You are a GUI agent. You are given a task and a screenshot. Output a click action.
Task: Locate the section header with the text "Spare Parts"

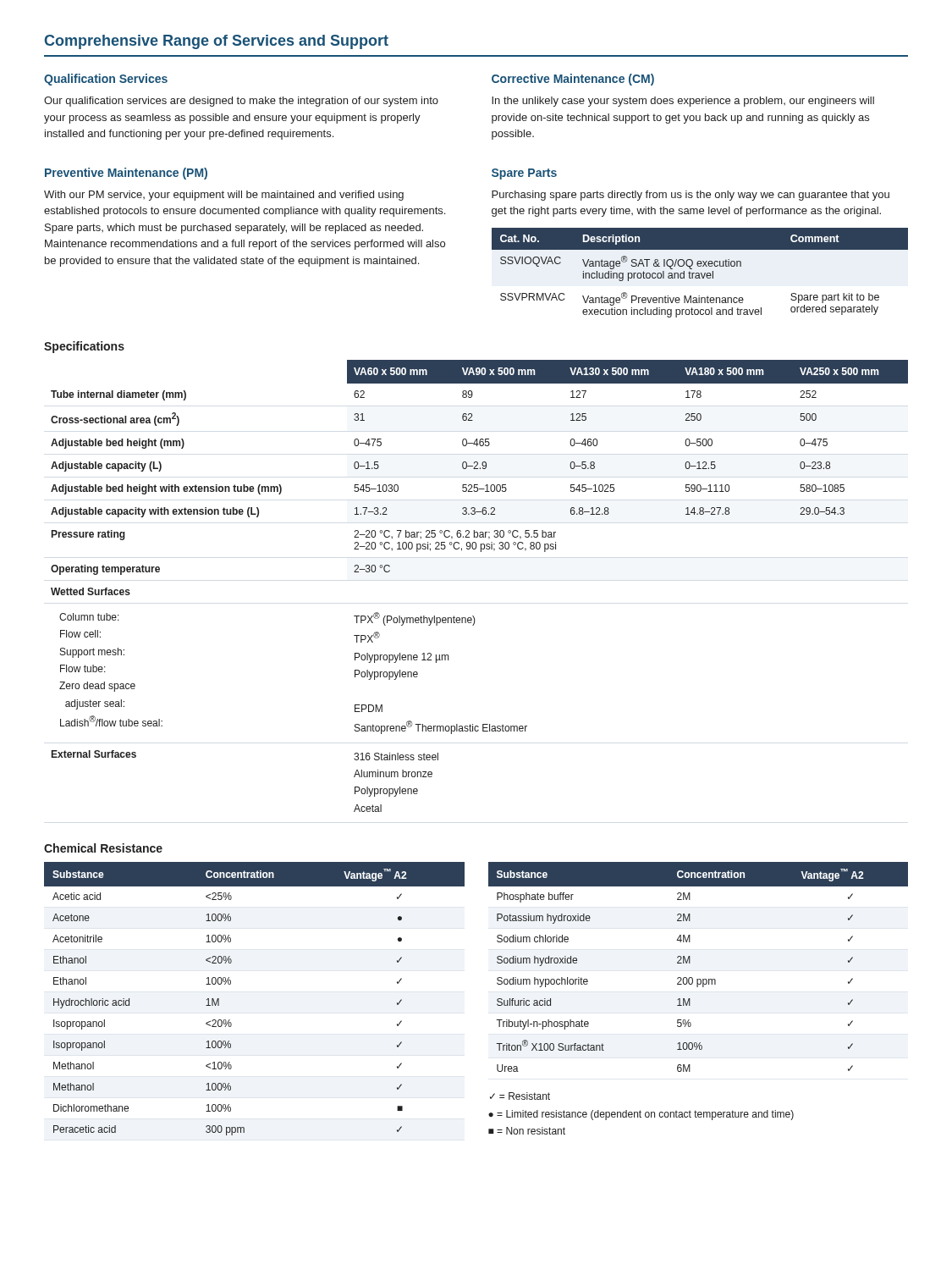point(524,174)
